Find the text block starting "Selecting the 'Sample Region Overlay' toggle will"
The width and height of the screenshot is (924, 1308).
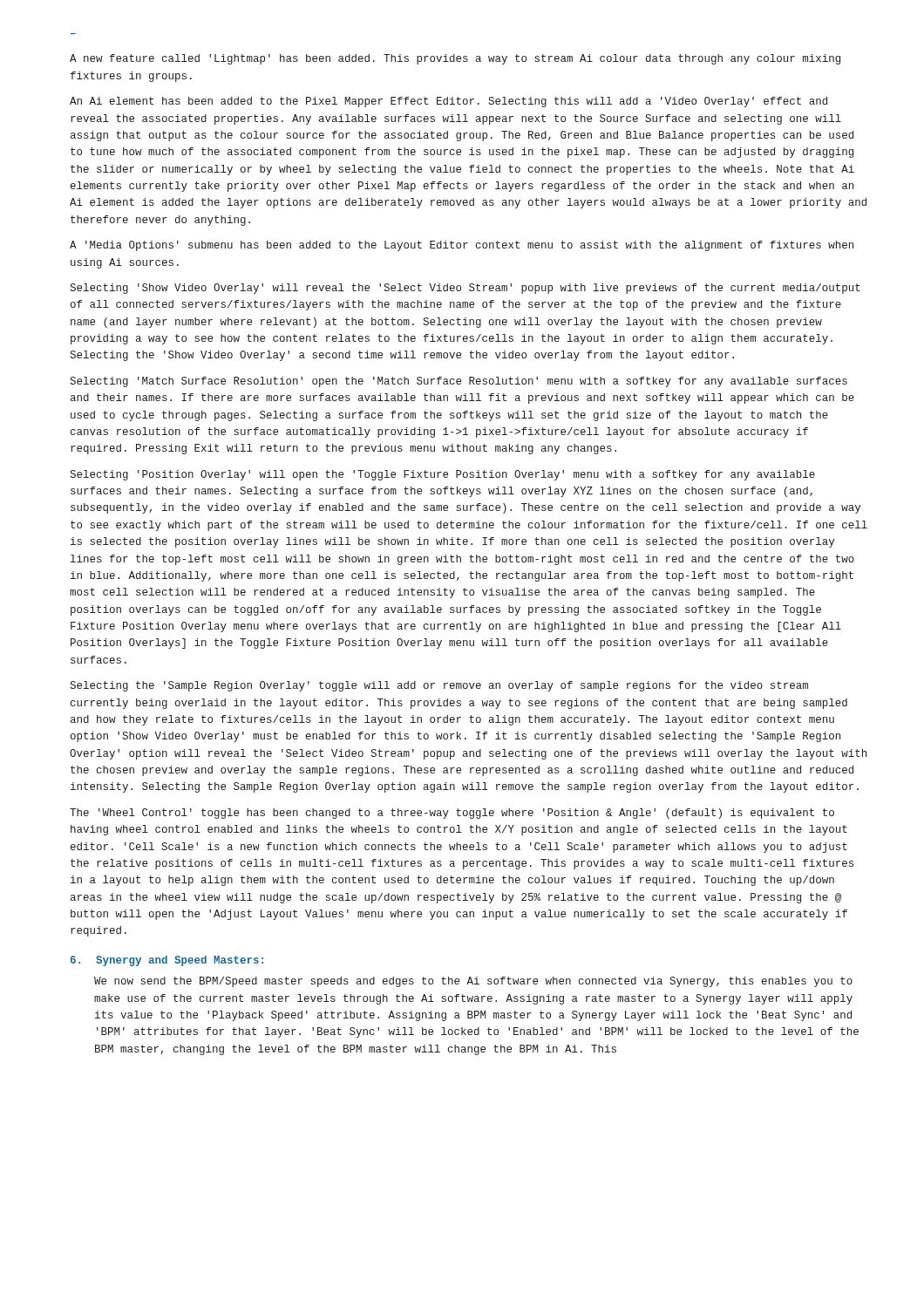coord(469,737)
